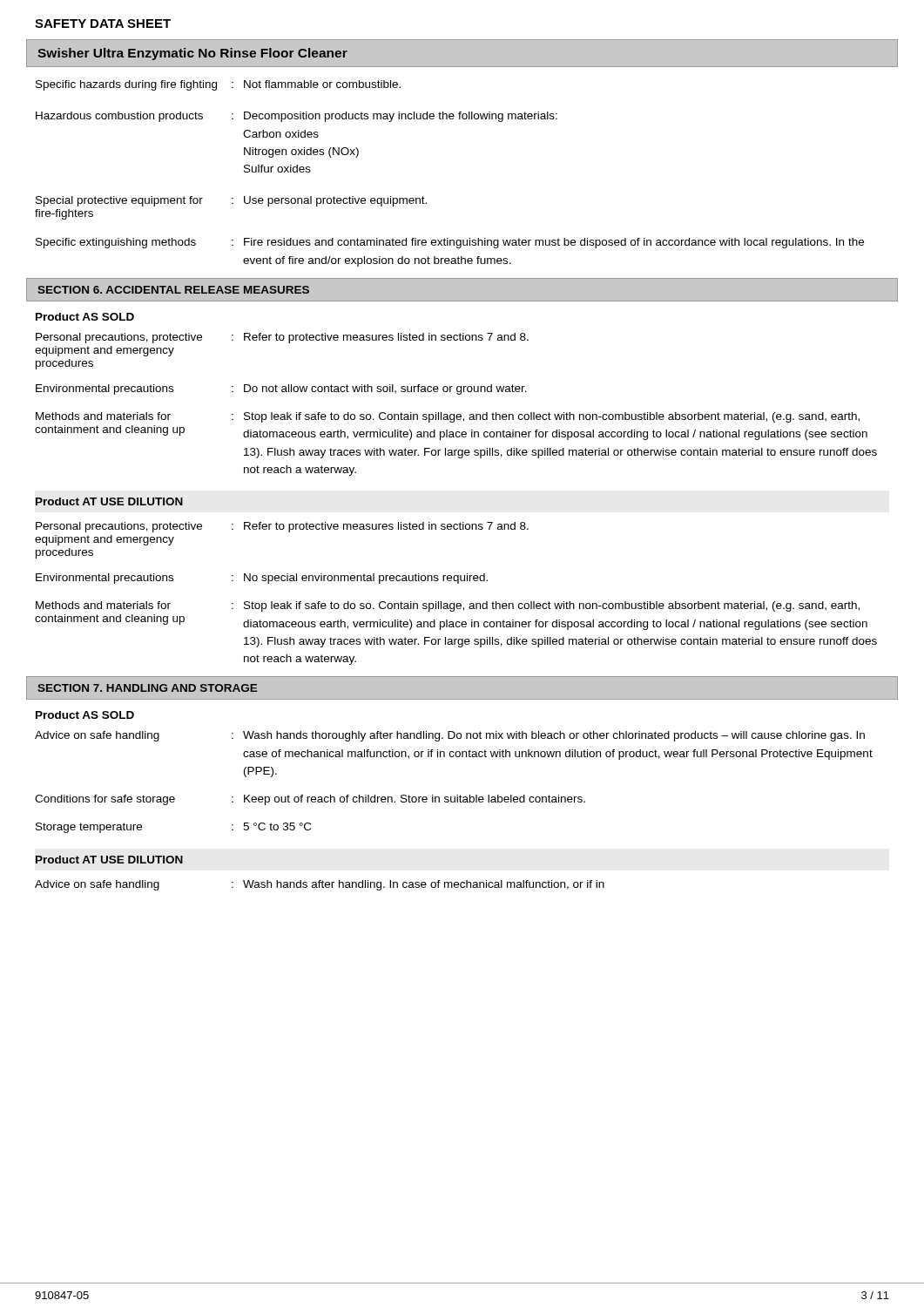Image resolution: width=924 pixels, height=1307 pixels.
Task: Click on the passage starting "SECTION 7. HANDLING AND STORAGE"
Action: (148, 688)
